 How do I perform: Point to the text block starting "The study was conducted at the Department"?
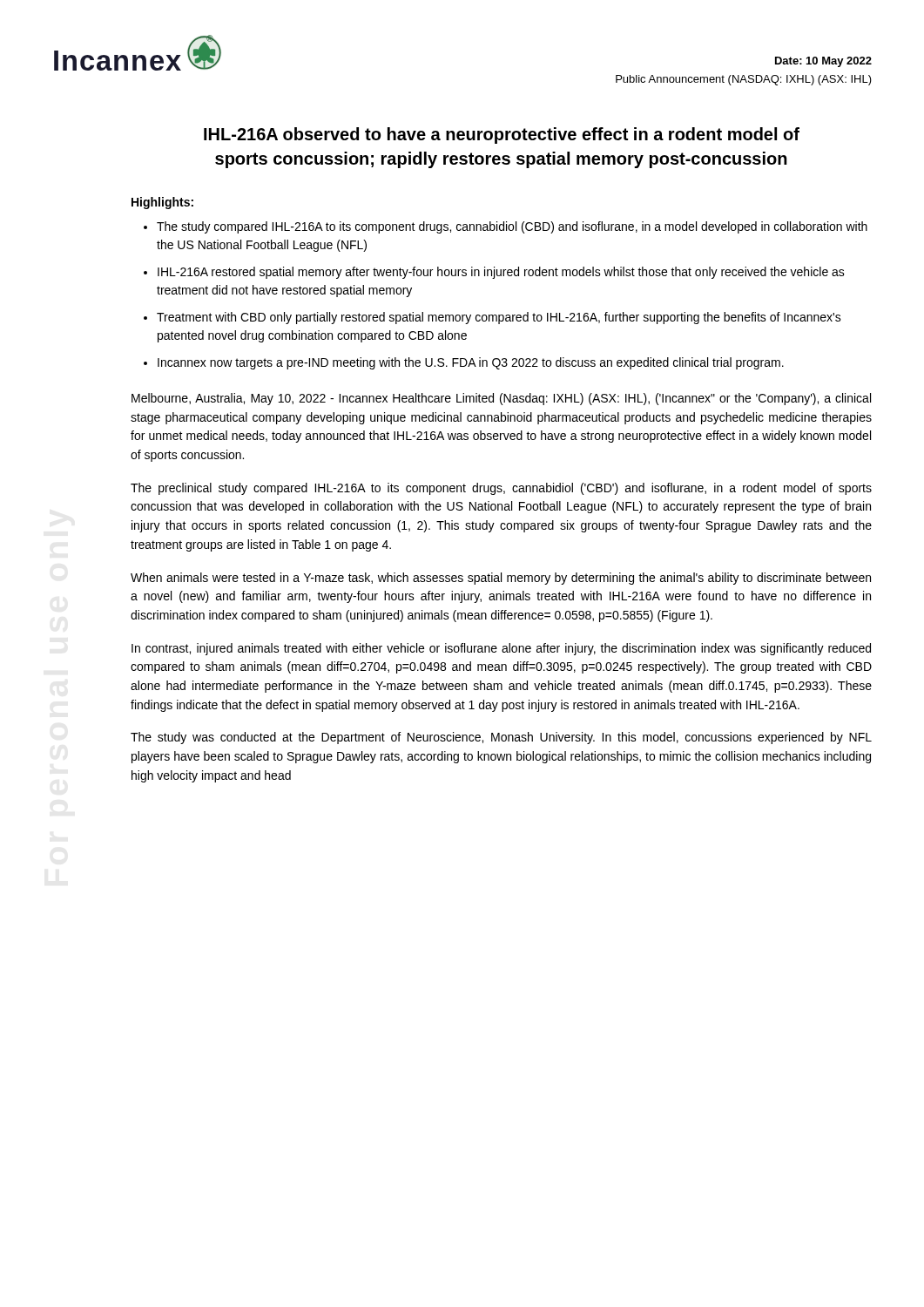point(501,756)
